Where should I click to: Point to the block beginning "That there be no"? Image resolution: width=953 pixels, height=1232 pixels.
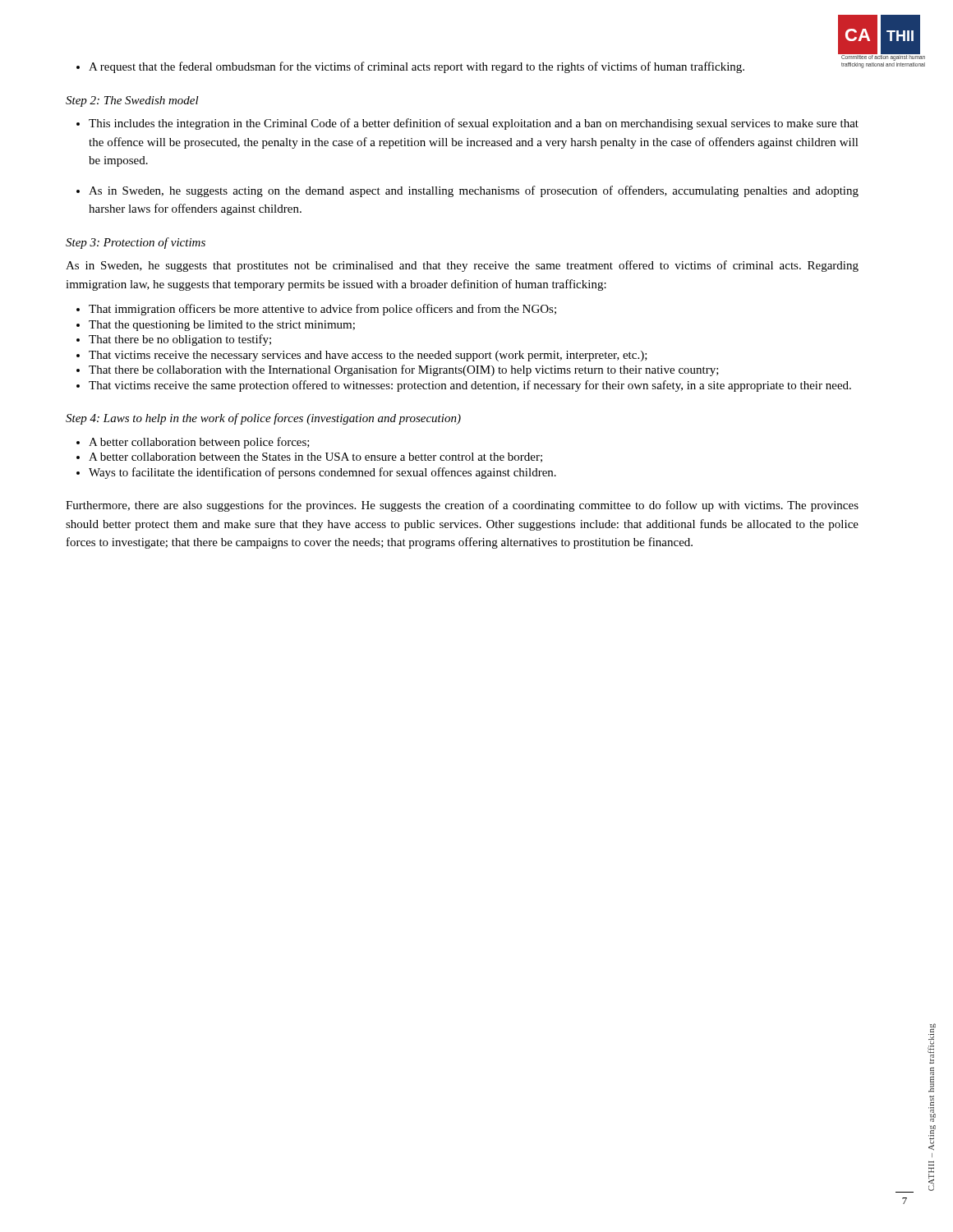[174, 340]
